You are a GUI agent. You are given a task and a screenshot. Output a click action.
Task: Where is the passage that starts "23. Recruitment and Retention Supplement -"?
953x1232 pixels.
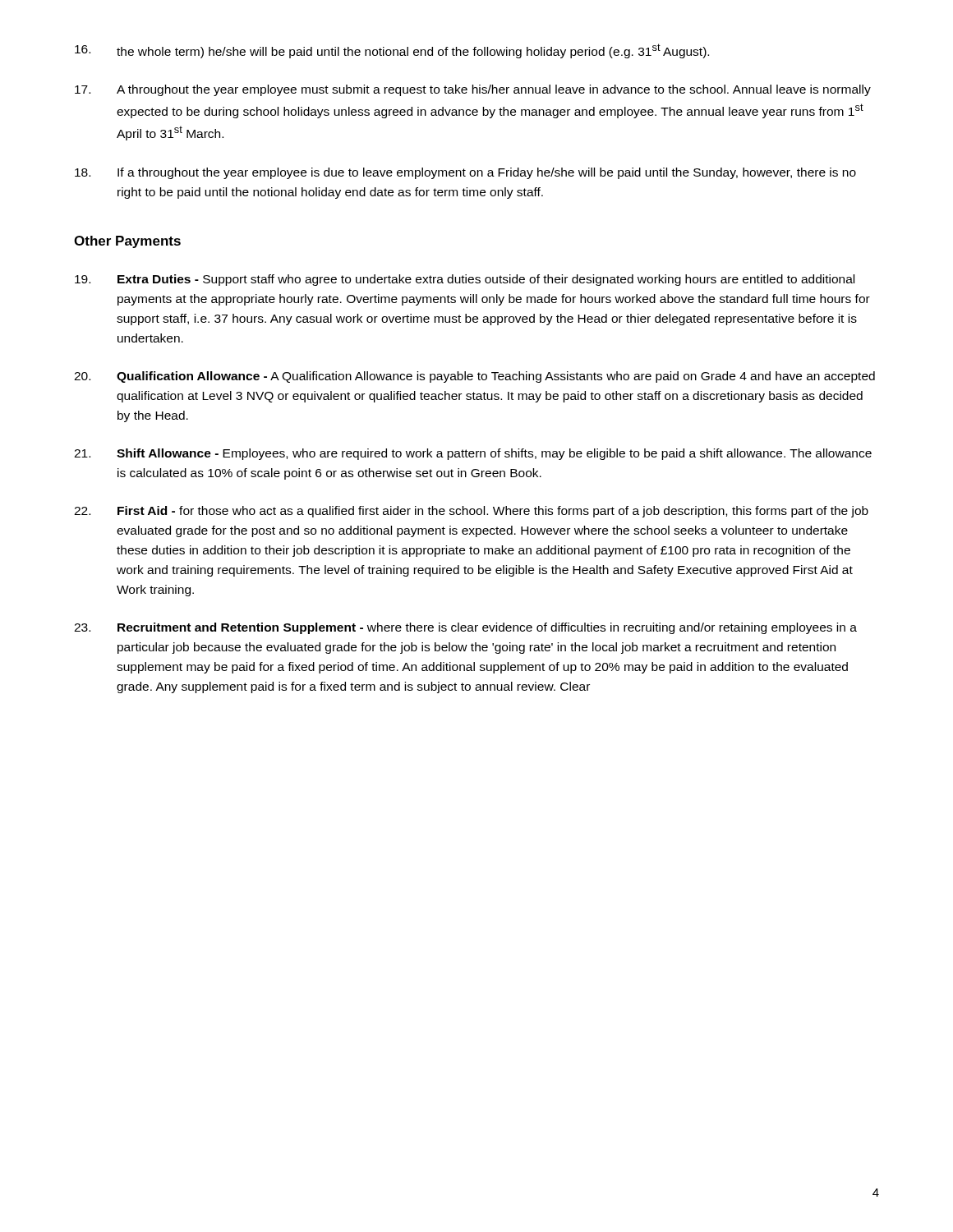[x=476, y=657]
